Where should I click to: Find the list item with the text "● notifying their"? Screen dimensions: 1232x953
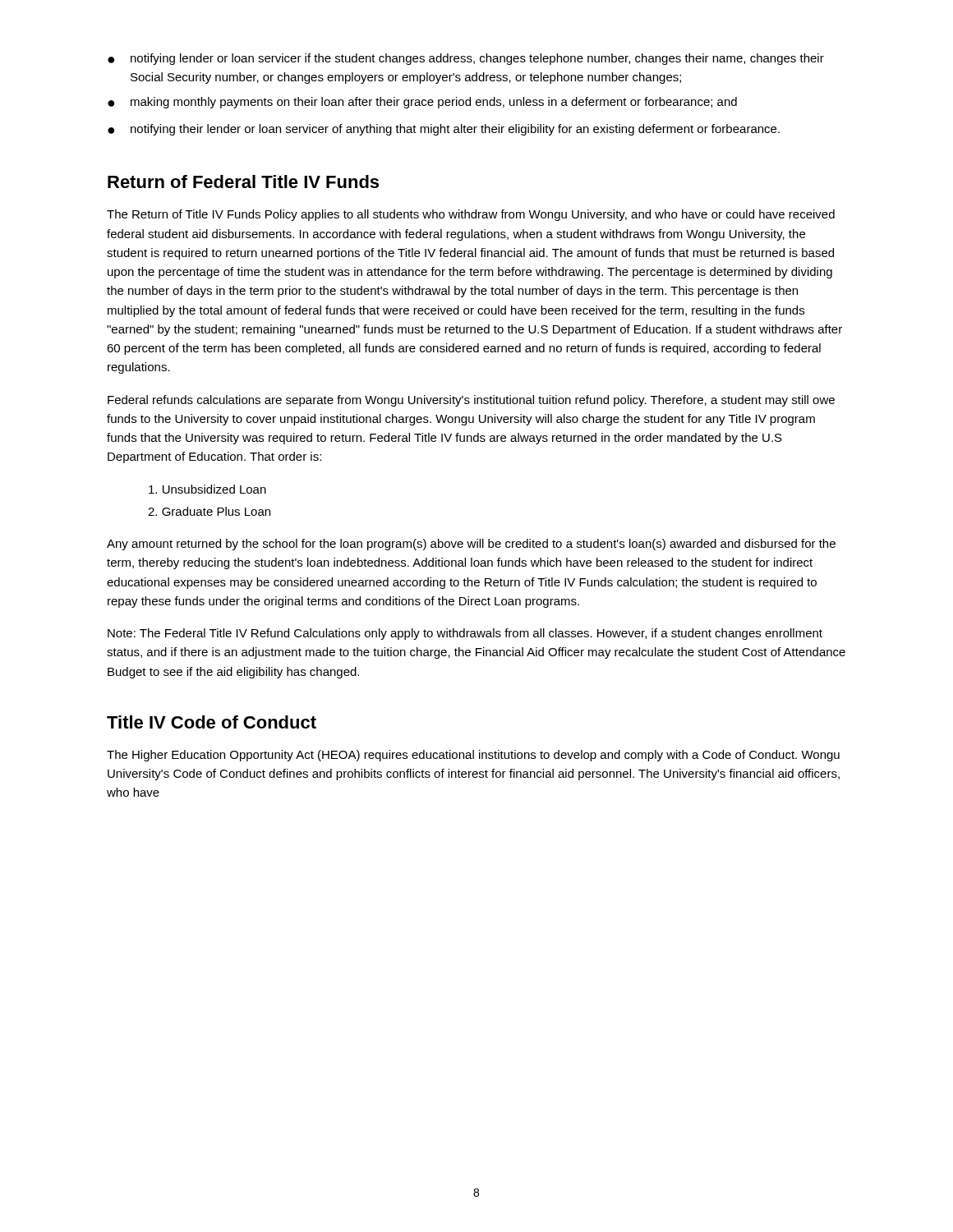pos(476,130)
